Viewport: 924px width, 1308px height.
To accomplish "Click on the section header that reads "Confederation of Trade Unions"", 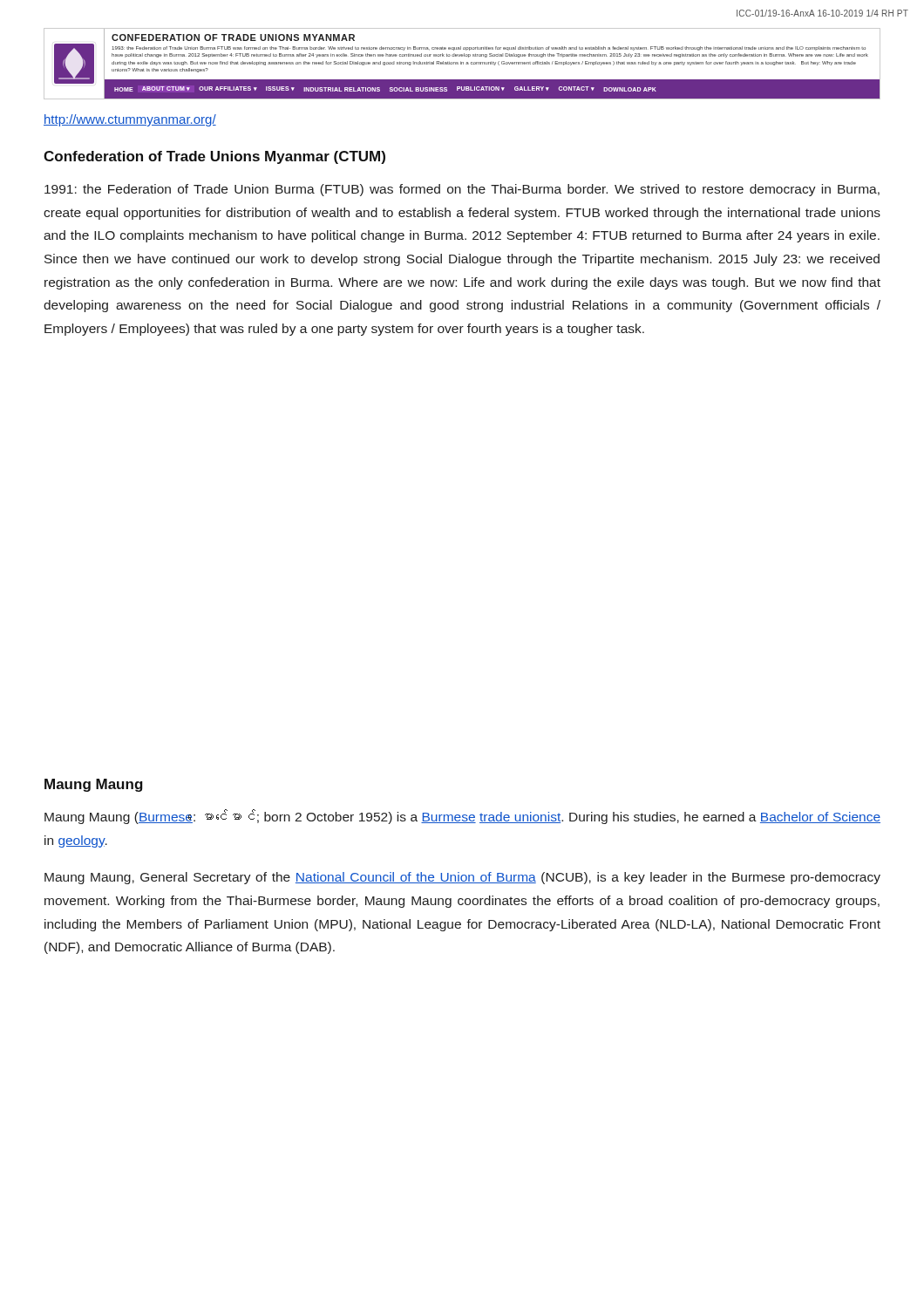I will (215, 157).
